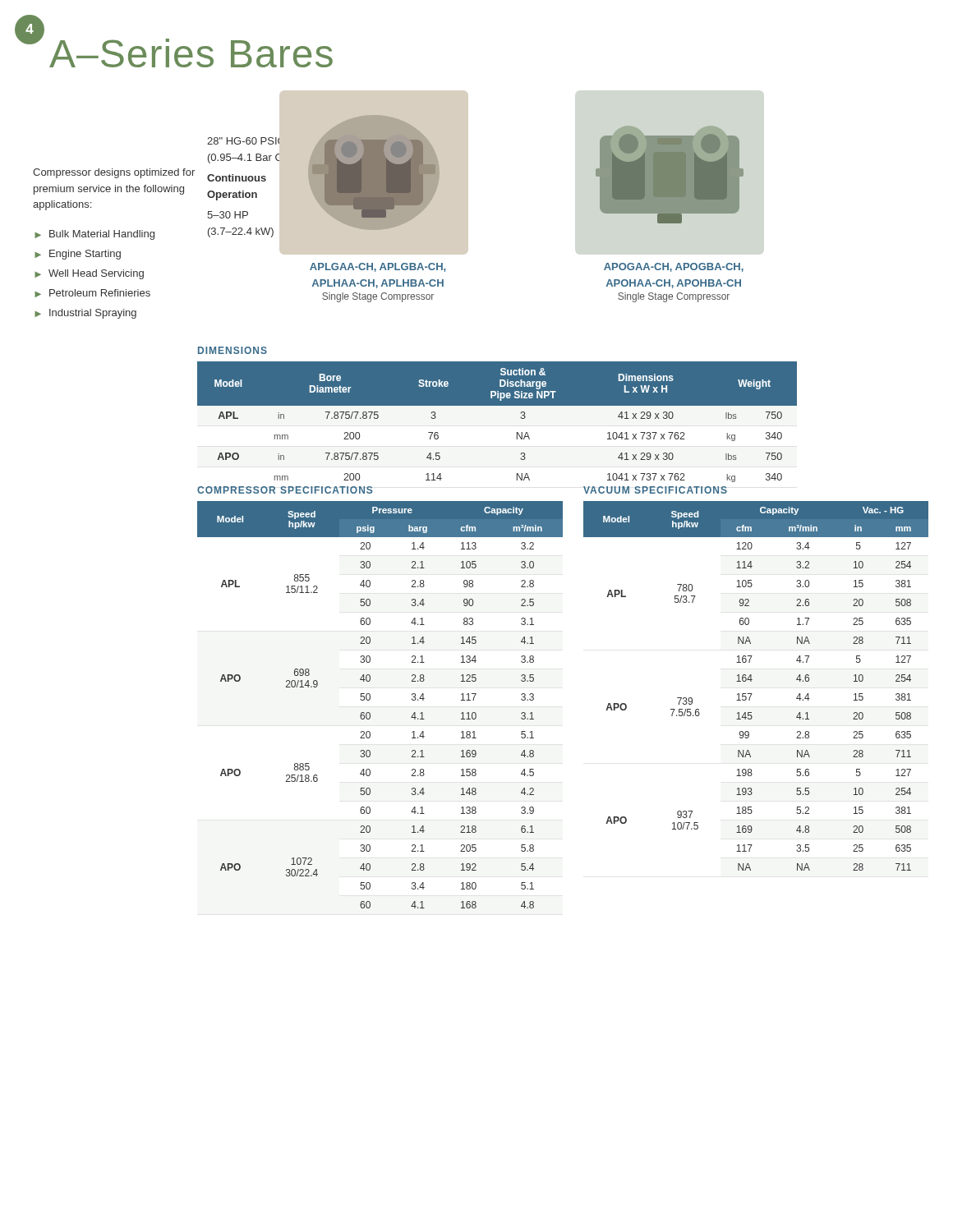Viewport: 953px width, 1232px height.
Task: Find the text block starting "► Petroleum Refinieries"
Action: tap(92, 293)
